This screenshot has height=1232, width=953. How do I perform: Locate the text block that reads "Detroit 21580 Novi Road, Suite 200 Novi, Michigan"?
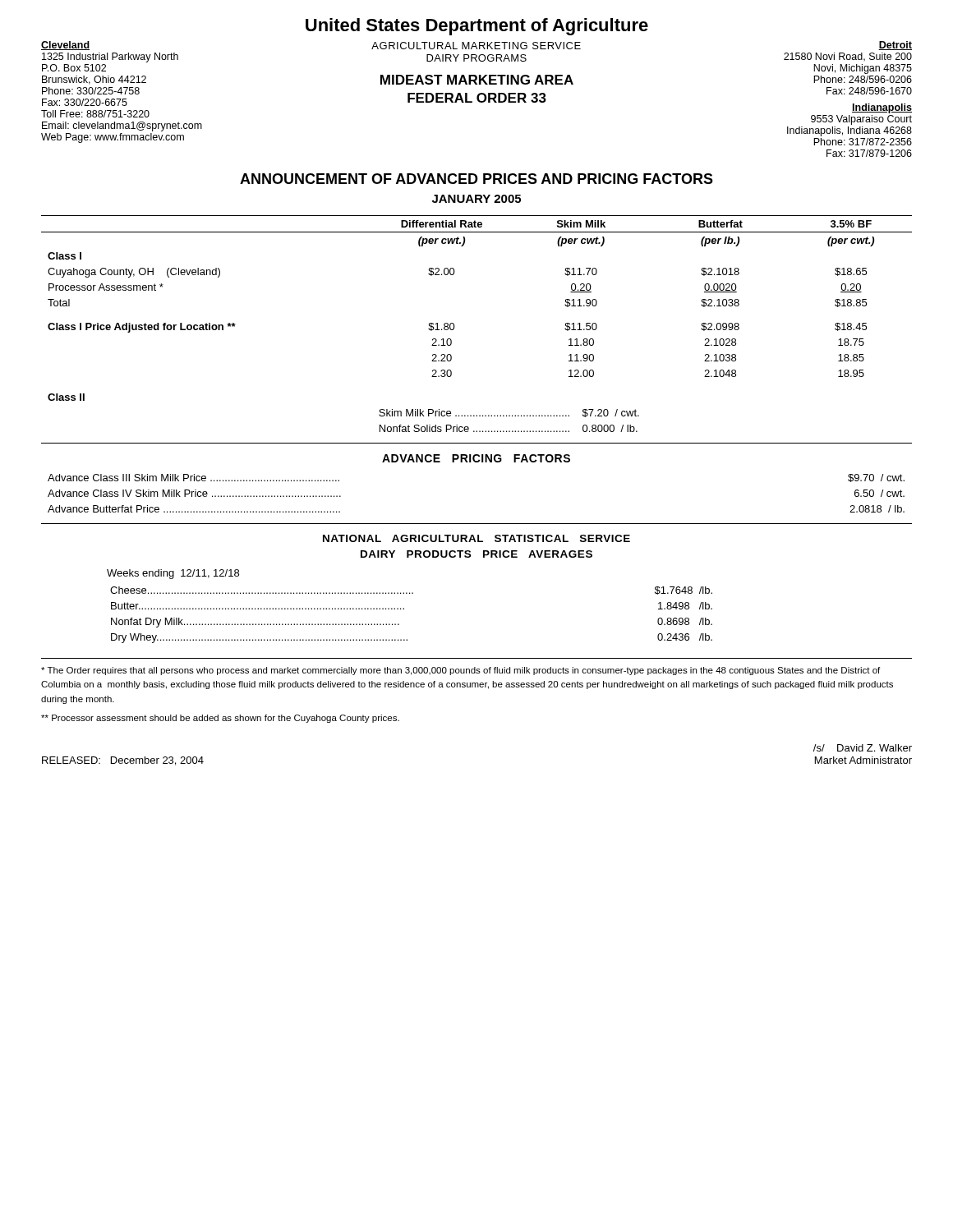[895, 46]
